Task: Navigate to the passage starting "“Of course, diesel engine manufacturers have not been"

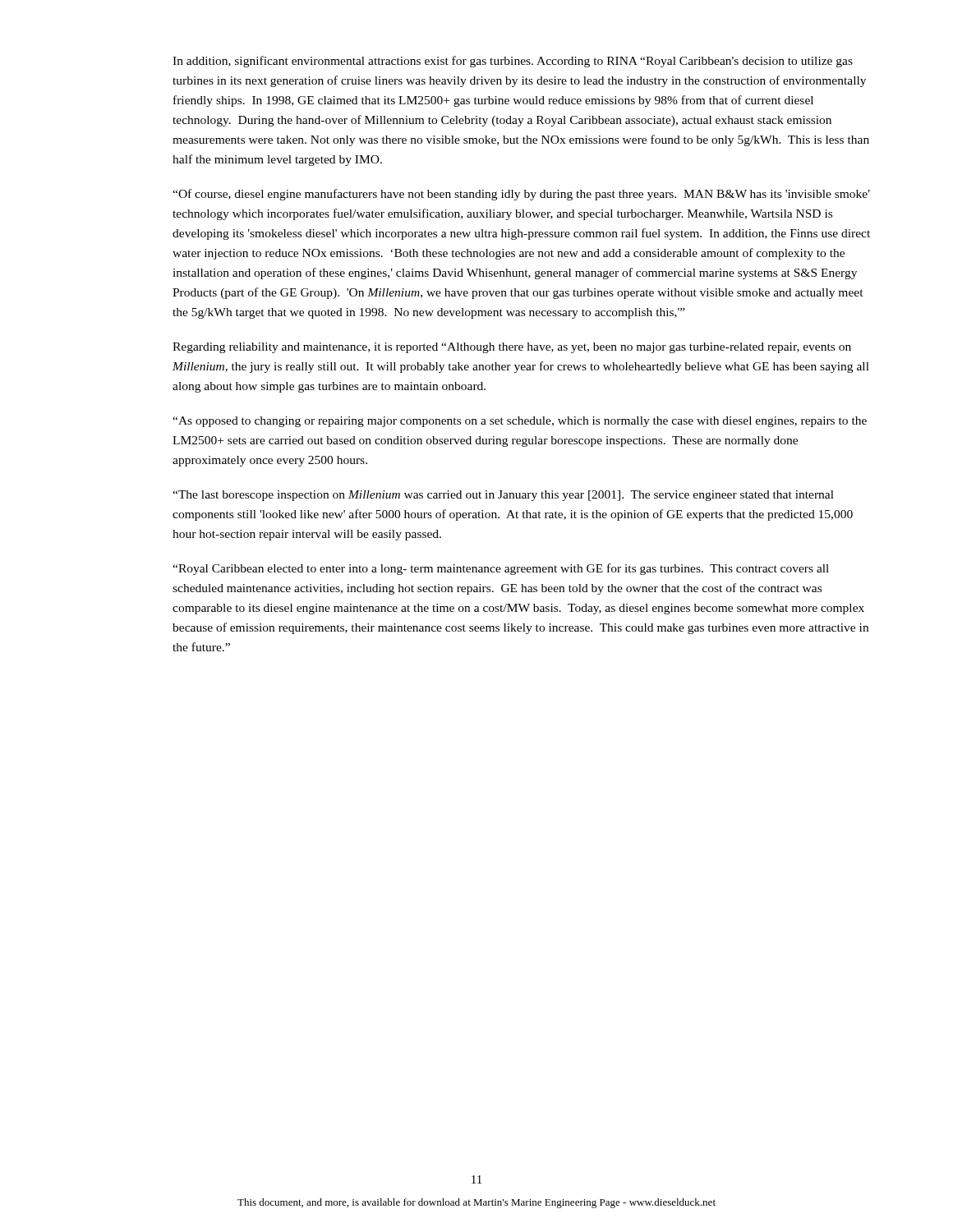Action: click(x=521, y=253)
